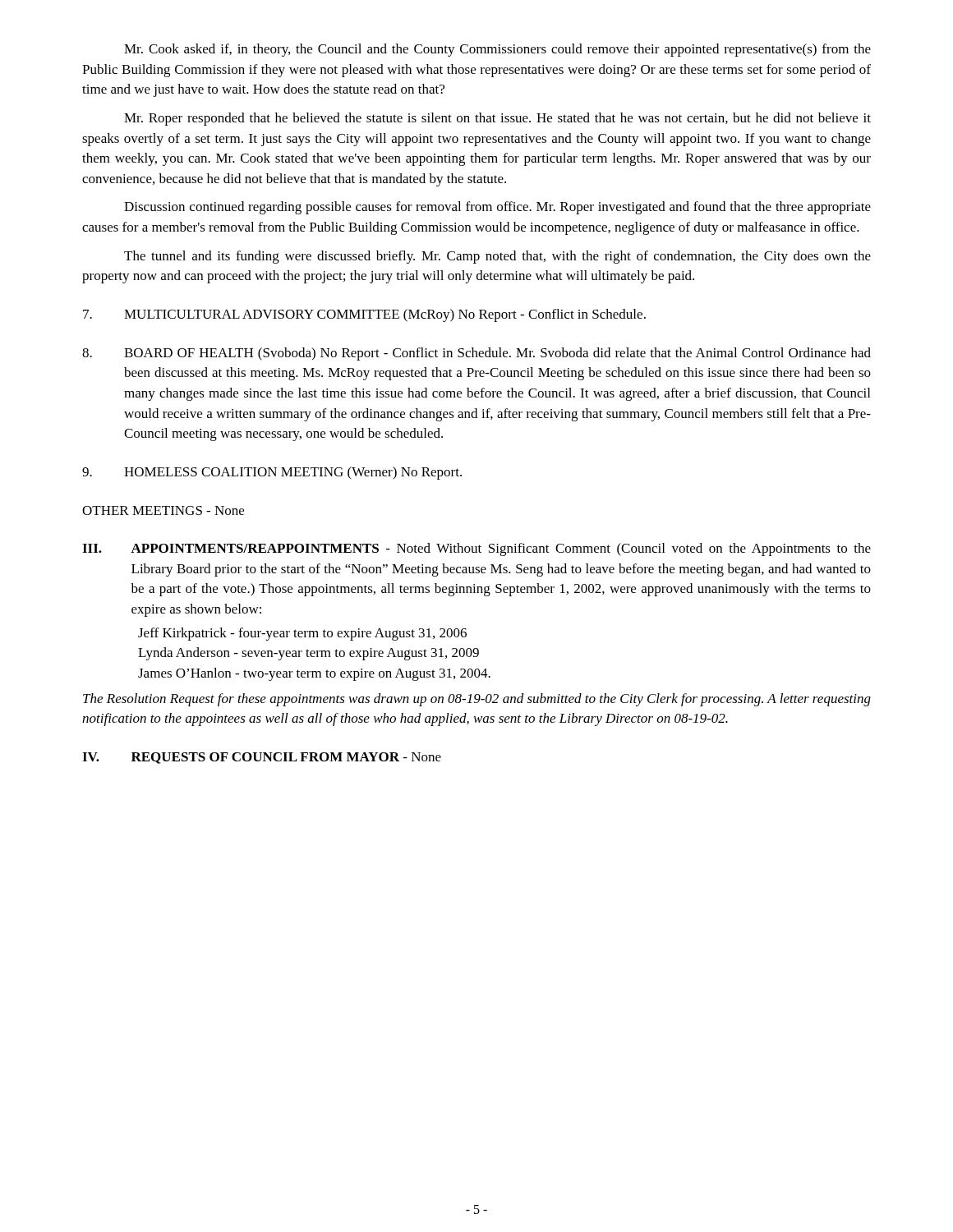
Task: Where is the passage that starts "Mr. Roper responded that he believed"?
Action: (x=476, y=149)
